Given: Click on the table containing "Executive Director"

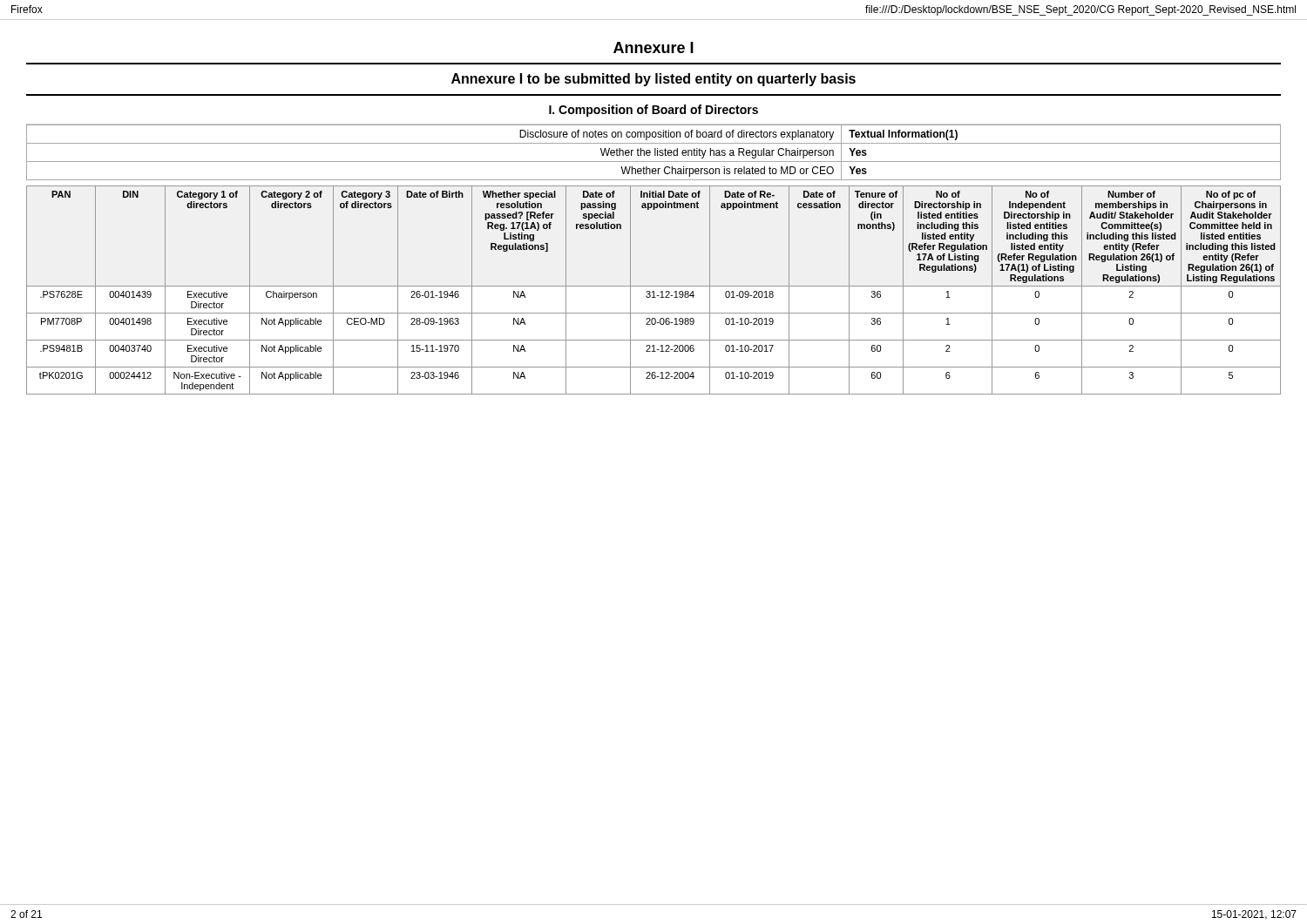Looking at the screenshot, I should pyautogui.click(x=654, y=290).
